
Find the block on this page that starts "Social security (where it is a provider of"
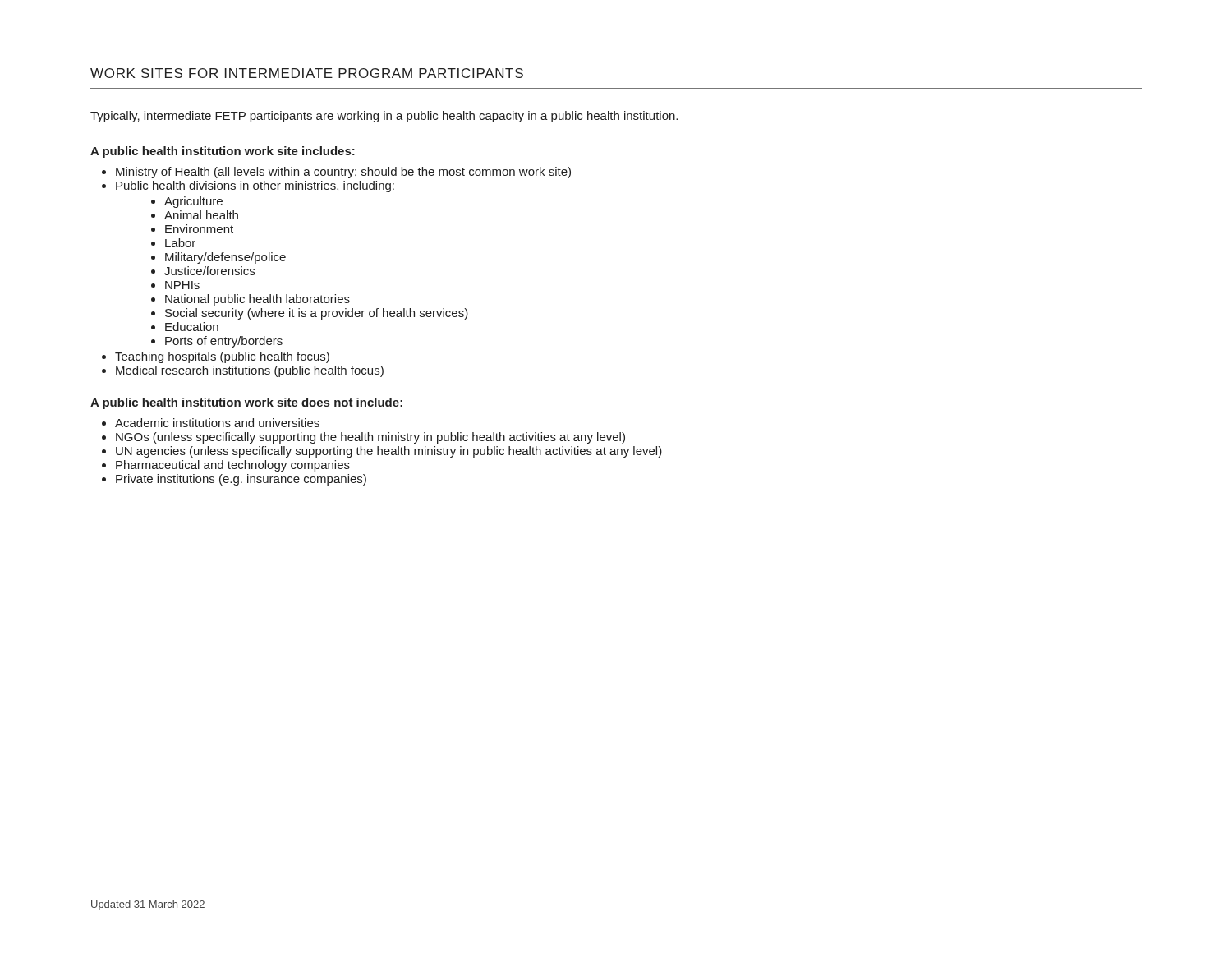317,314
